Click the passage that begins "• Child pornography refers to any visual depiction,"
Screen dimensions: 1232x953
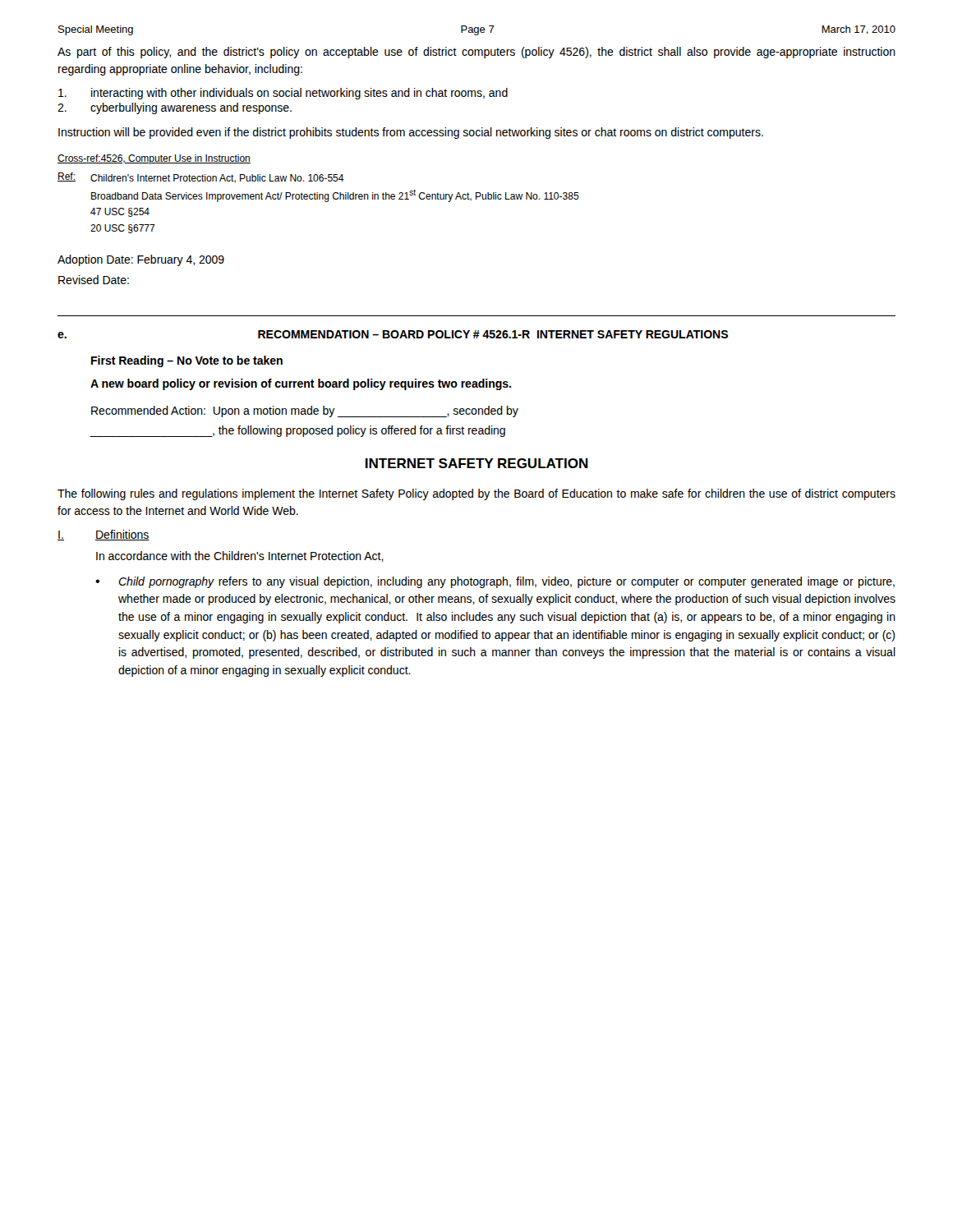coord(495,626)
